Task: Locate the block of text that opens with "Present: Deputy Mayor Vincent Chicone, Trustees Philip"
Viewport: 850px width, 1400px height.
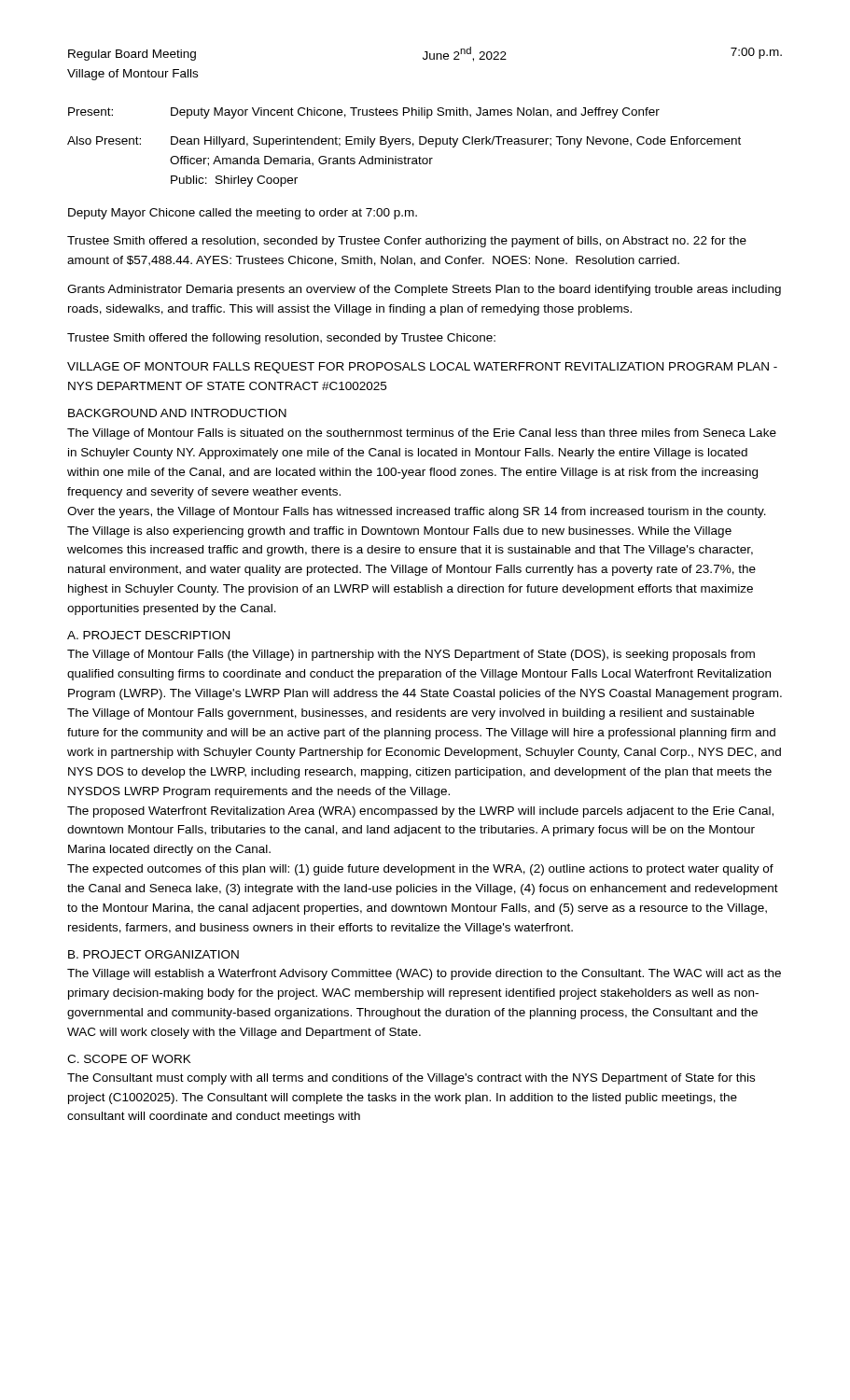Action: point(363,112)
